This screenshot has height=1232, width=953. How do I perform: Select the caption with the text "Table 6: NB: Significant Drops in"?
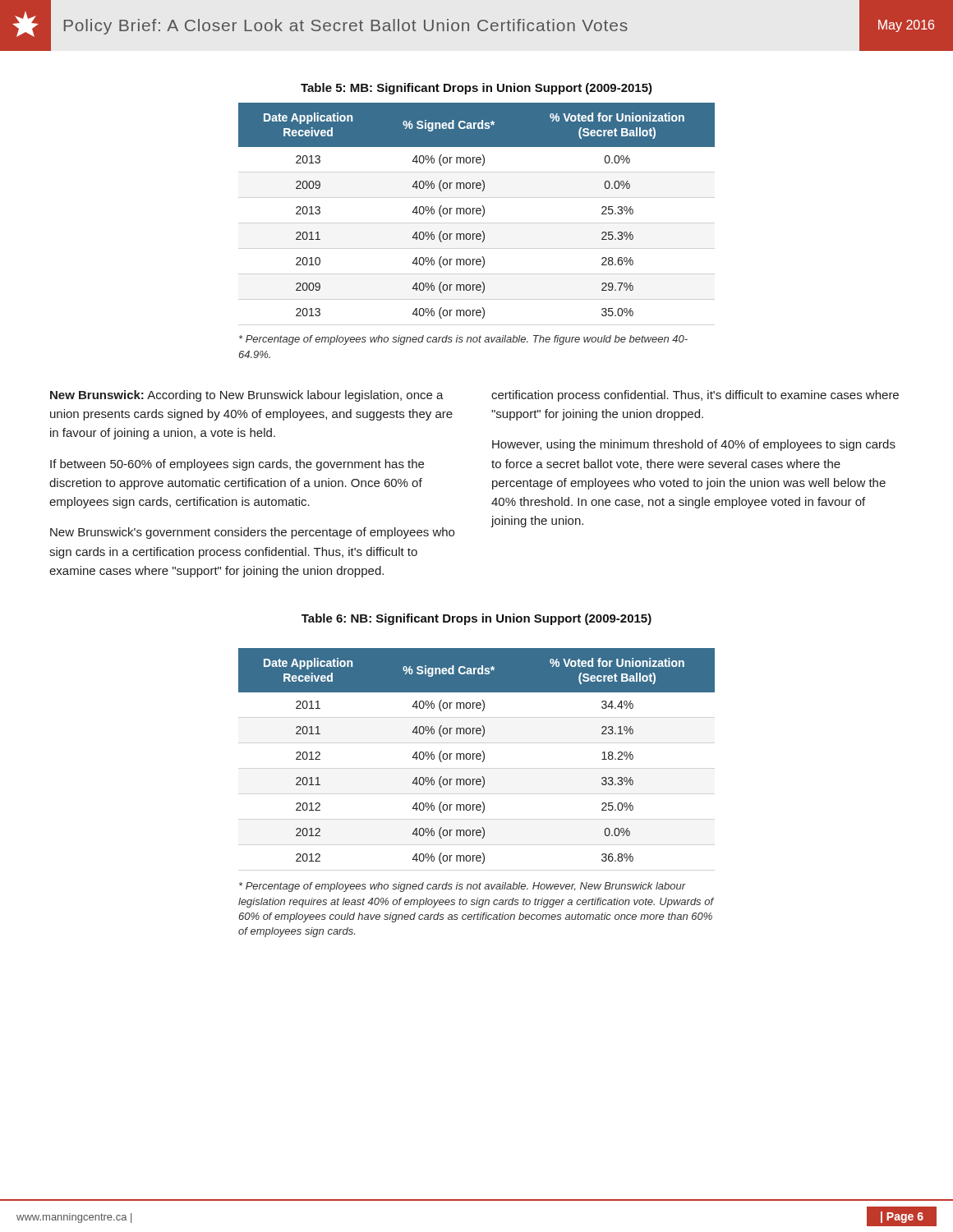[476, 618]
